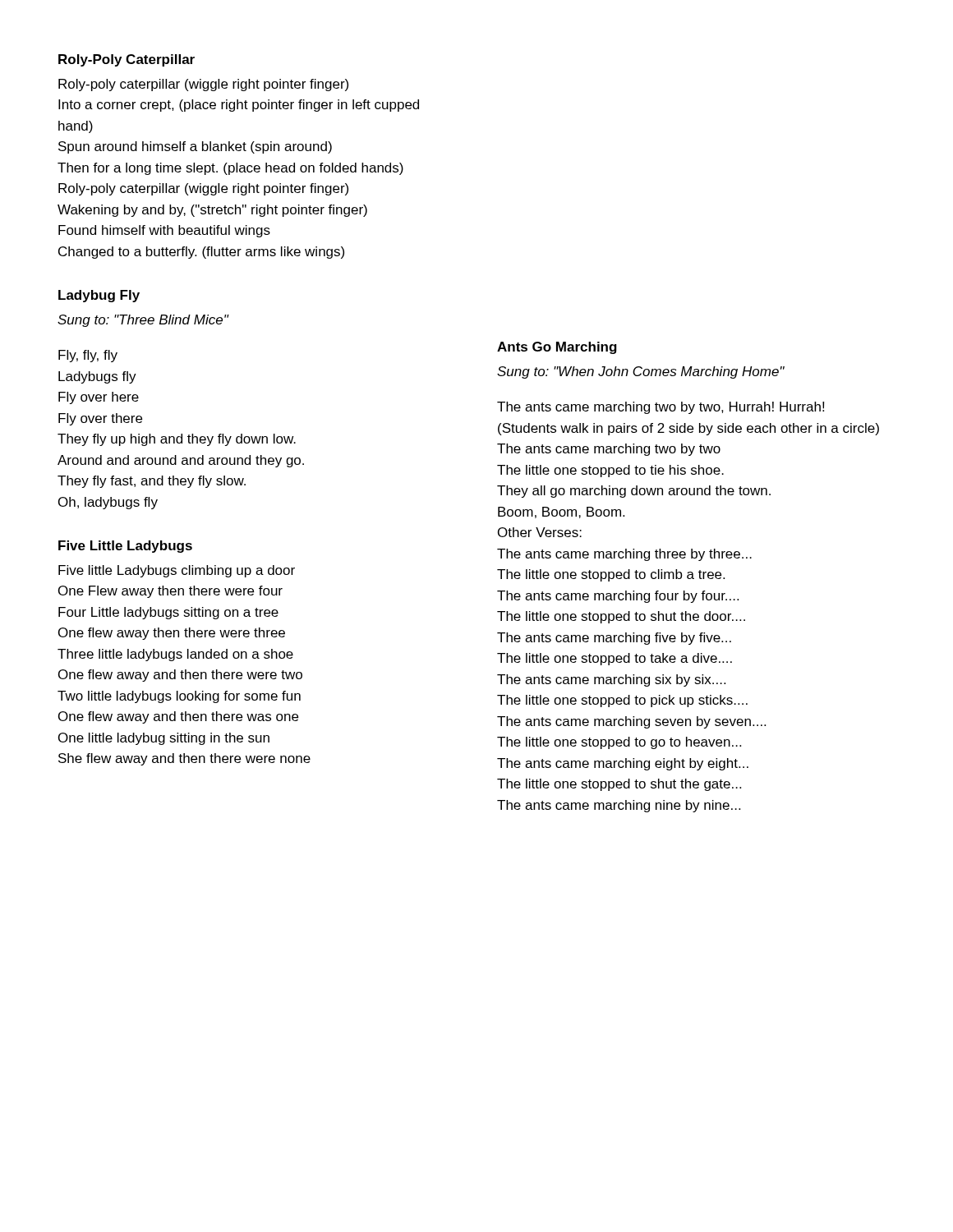Point to the block beginning "Sung to: "When"

pos(641,371)
